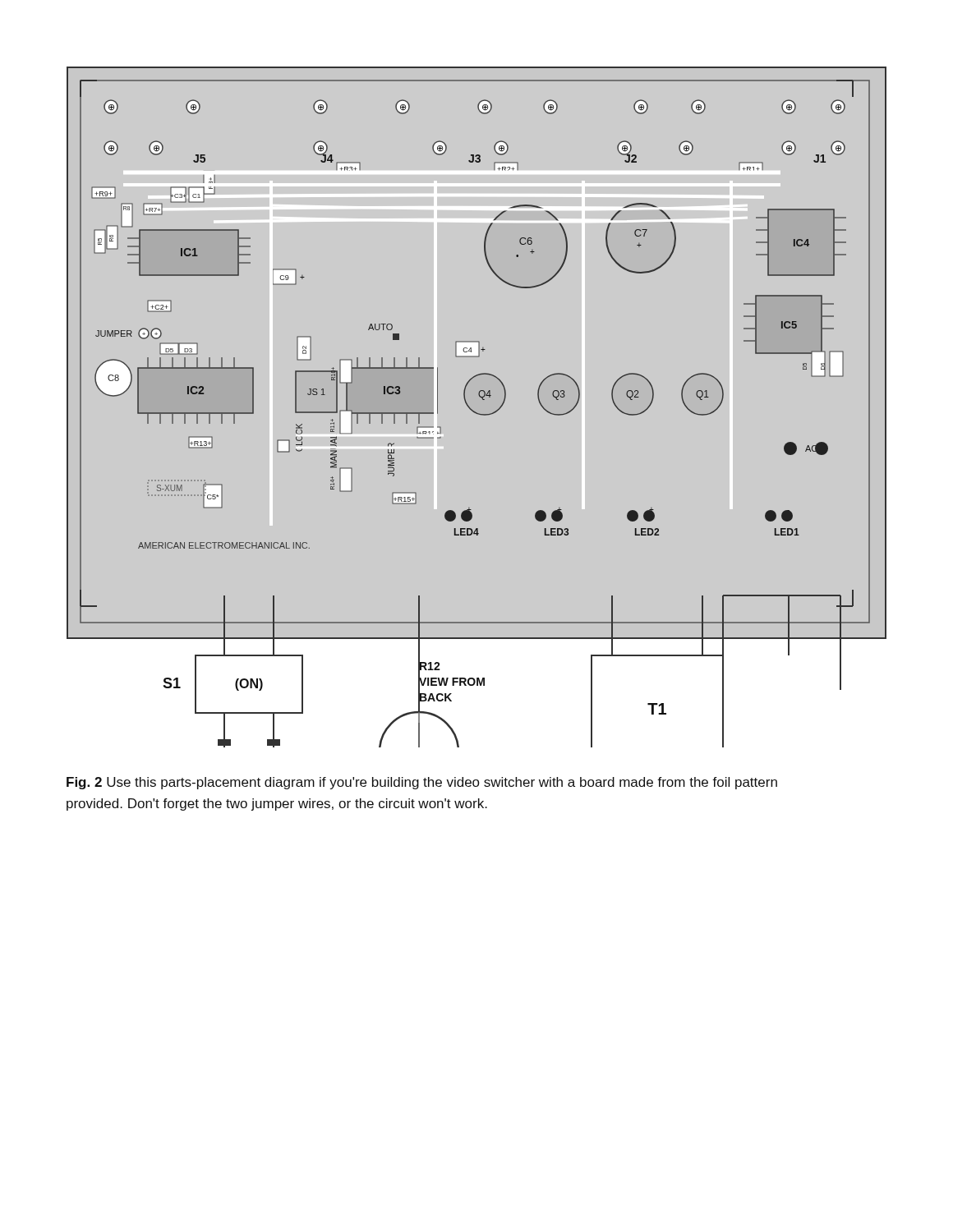
Task: Locate the caption that reads "Fig. 2 Use this parts-placement"
Action: 422,793
